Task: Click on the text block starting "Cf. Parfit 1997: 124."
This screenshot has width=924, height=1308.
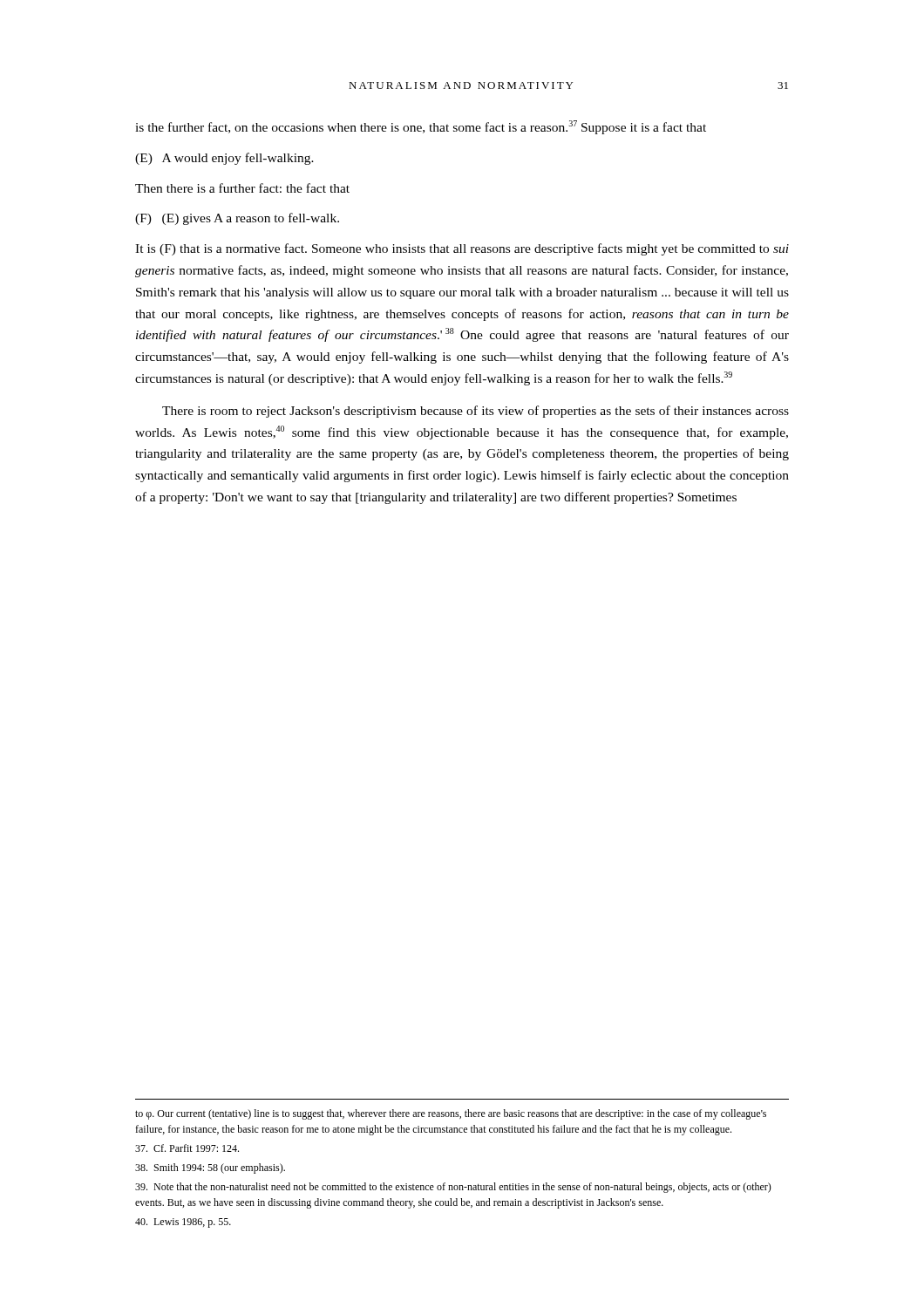Action: (187, 1148)
